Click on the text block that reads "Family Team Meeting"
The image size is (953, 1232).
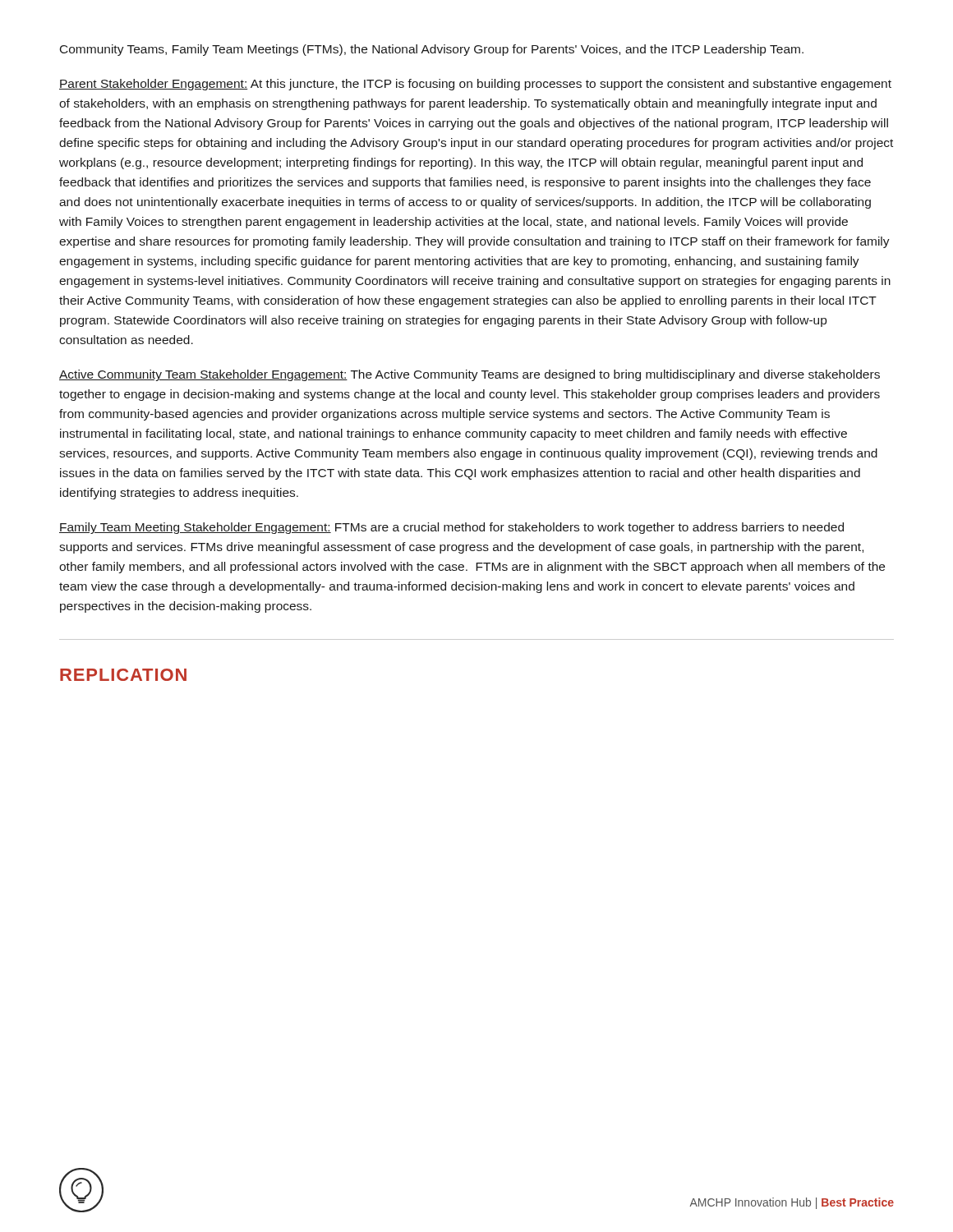point(472,567)
